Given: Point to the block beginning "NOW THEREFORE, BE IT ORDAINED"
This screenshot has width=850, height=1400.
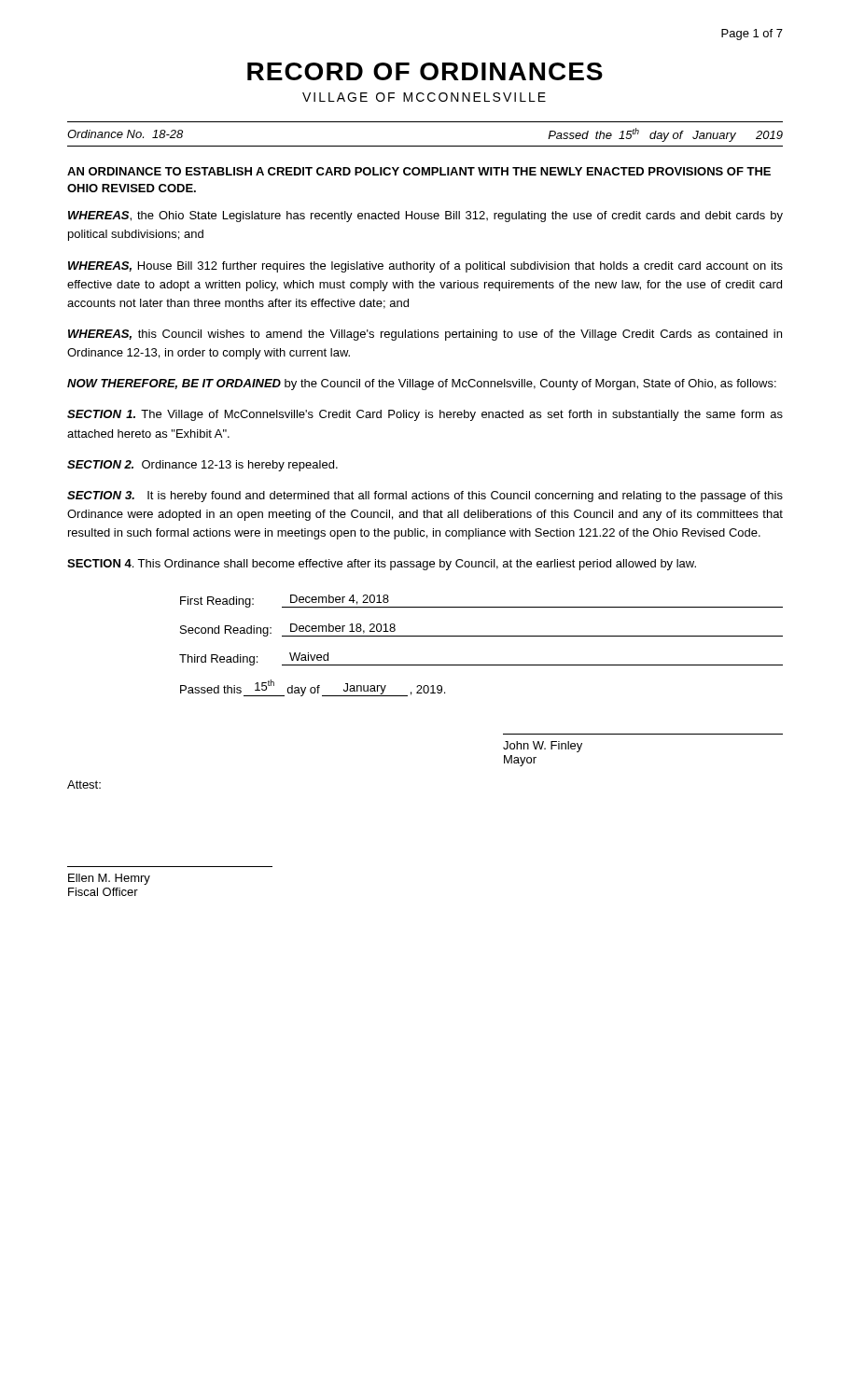Looking at the screenshot, I should pos(422,383).
